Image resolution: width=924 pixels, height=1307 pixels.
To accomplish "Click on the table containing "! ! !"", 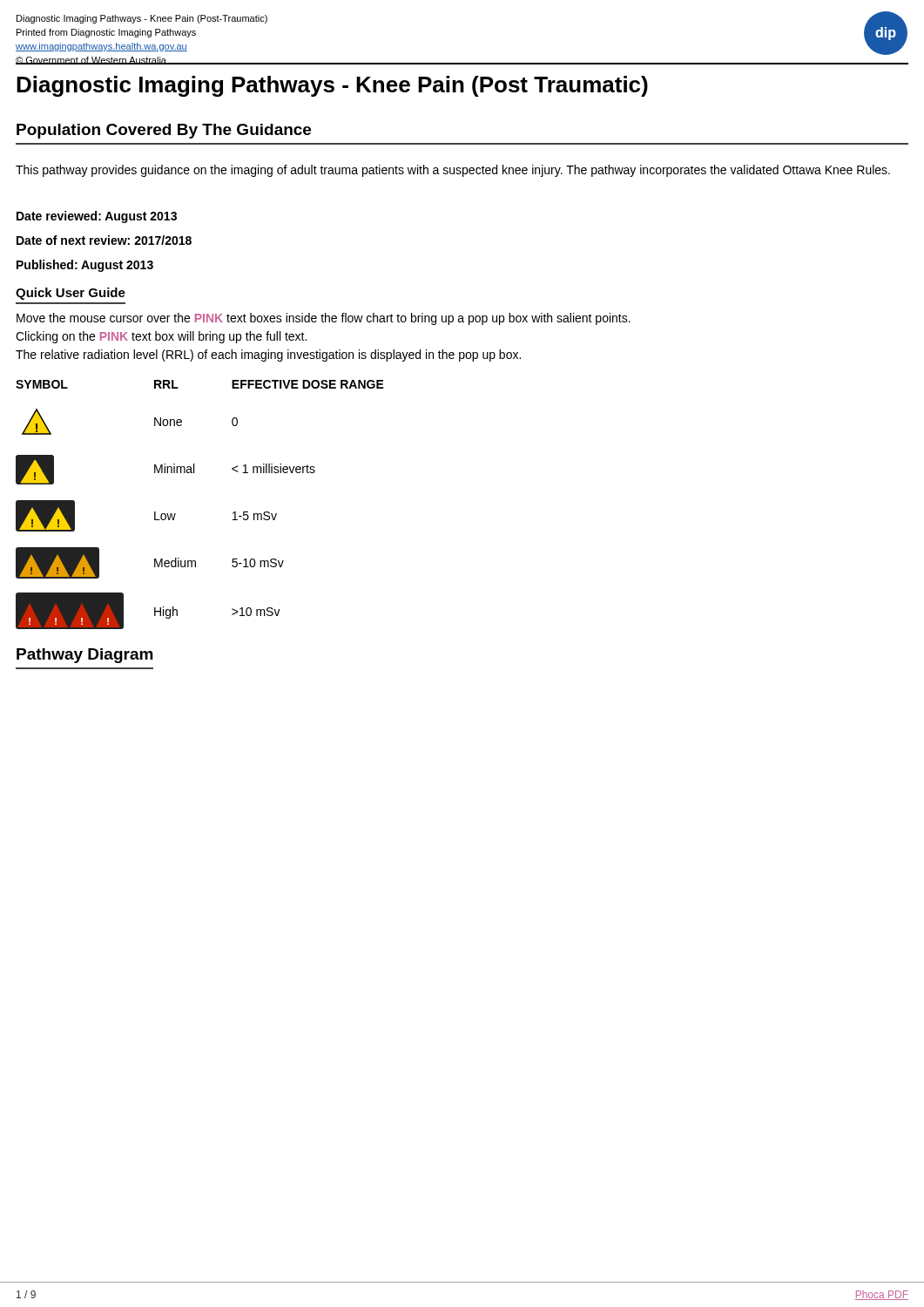I will (x=208, y=505).
